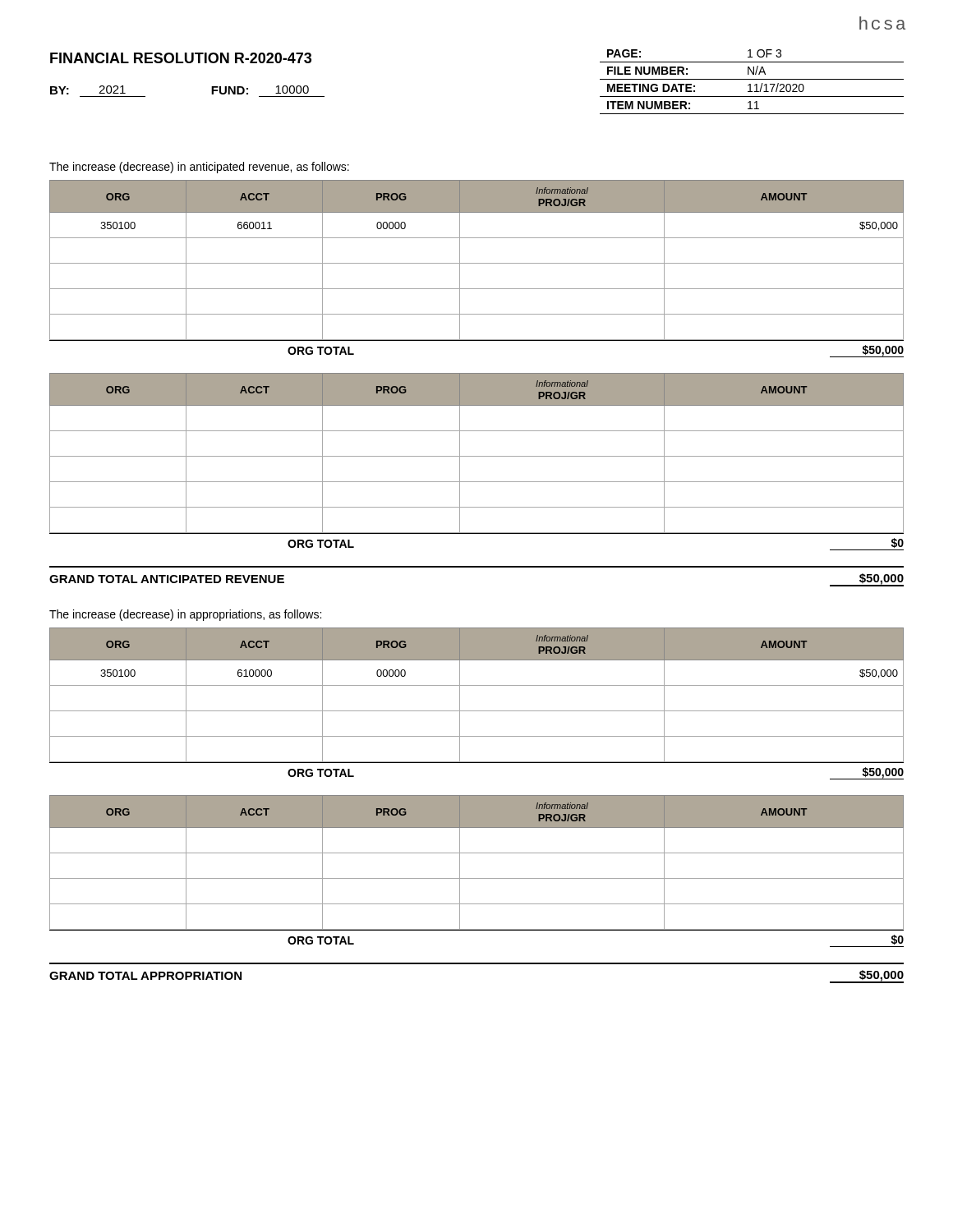
Task: Locate the text "GRAND TOTAL ANTICIPATED REVENUE $50,000"
Action: click(167, 579)
